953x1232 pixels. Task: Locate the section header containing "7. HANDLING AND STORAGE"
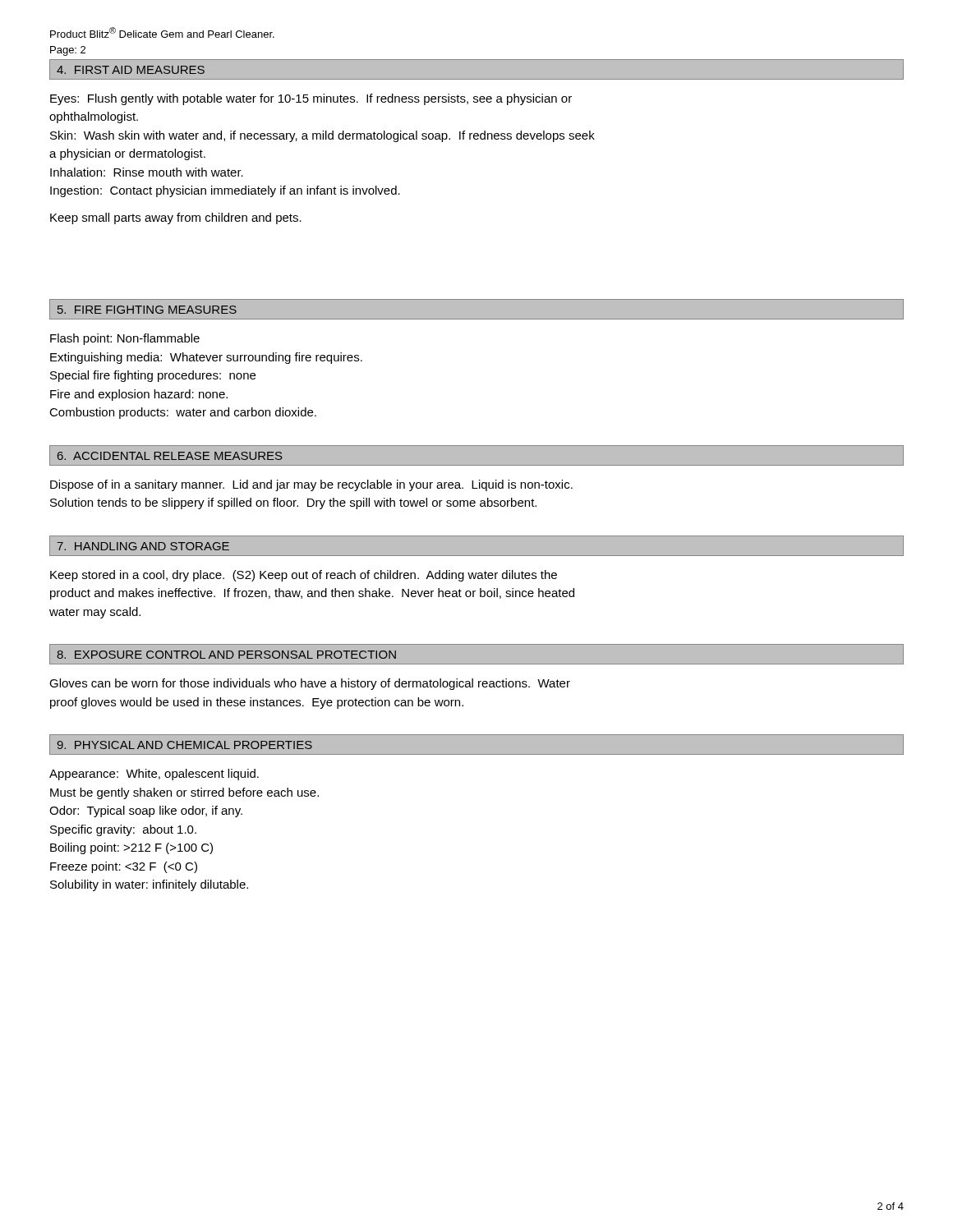pos(143,546)
